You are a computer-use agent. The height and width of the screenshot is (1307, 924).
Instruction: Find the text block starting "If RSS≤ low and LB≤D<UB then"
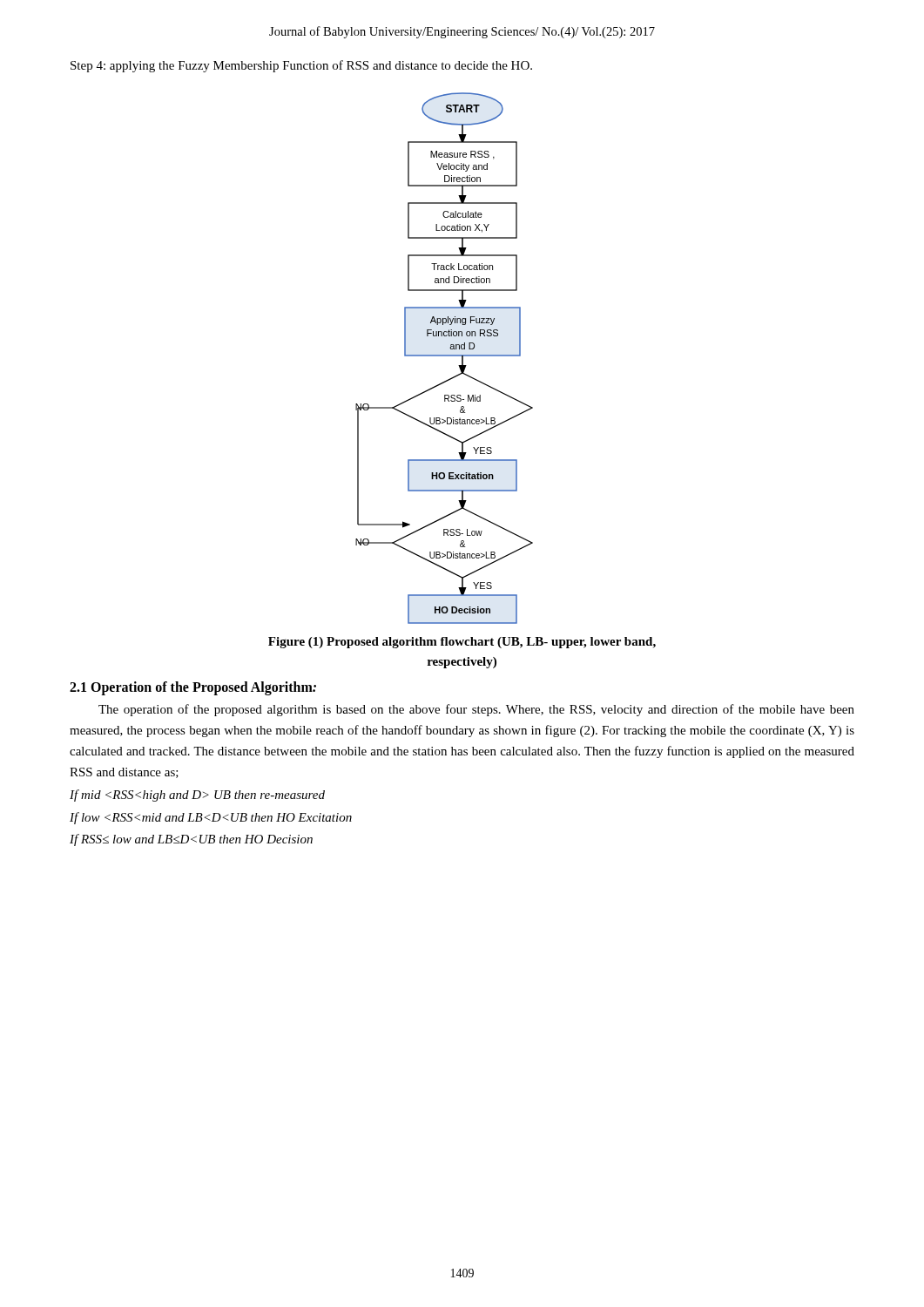pos(191,839)
